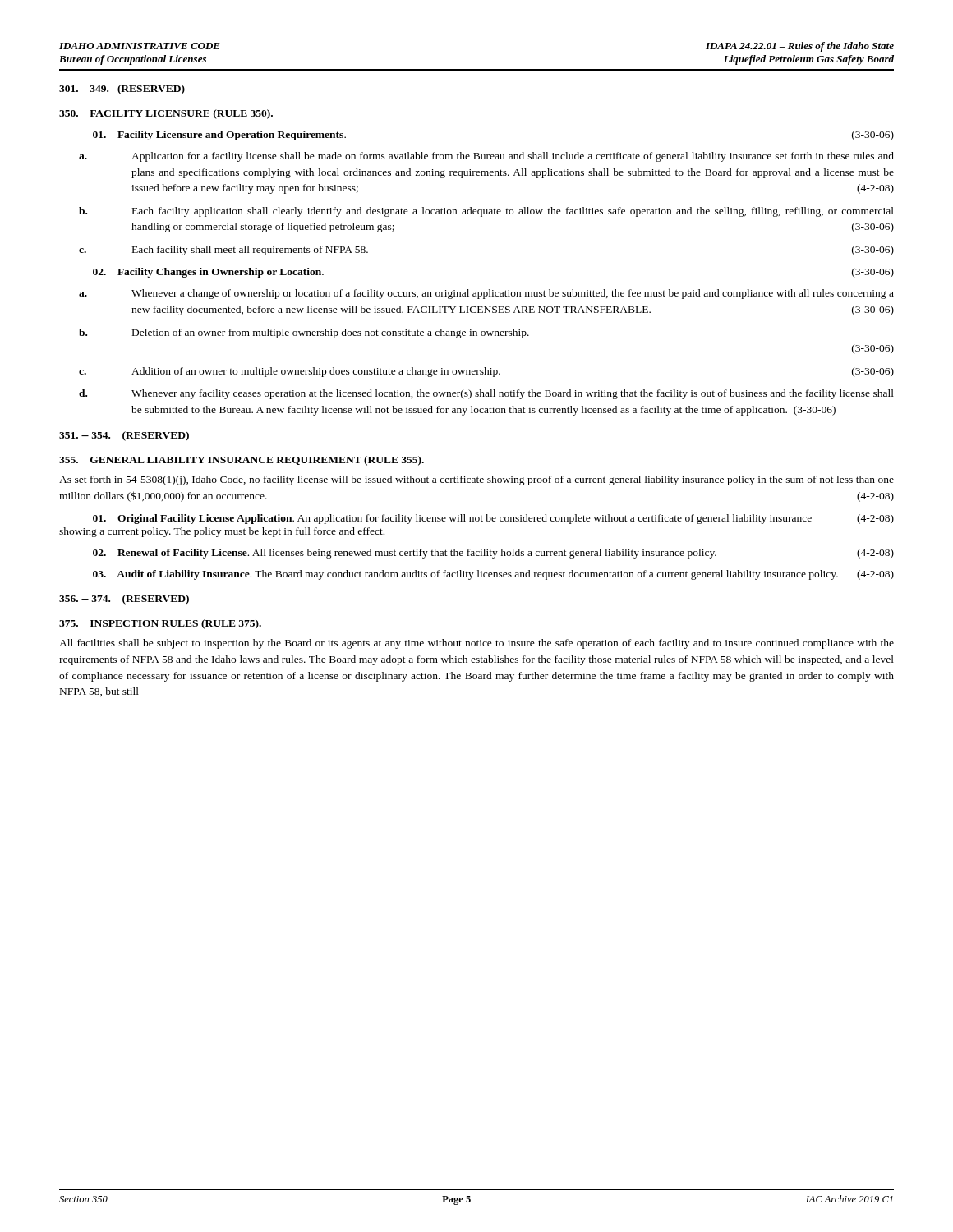Select the element starting "All facilities shall be subject to inspection by"
Viewport: 953px width, 1232px height.
[x=476, y=667]
